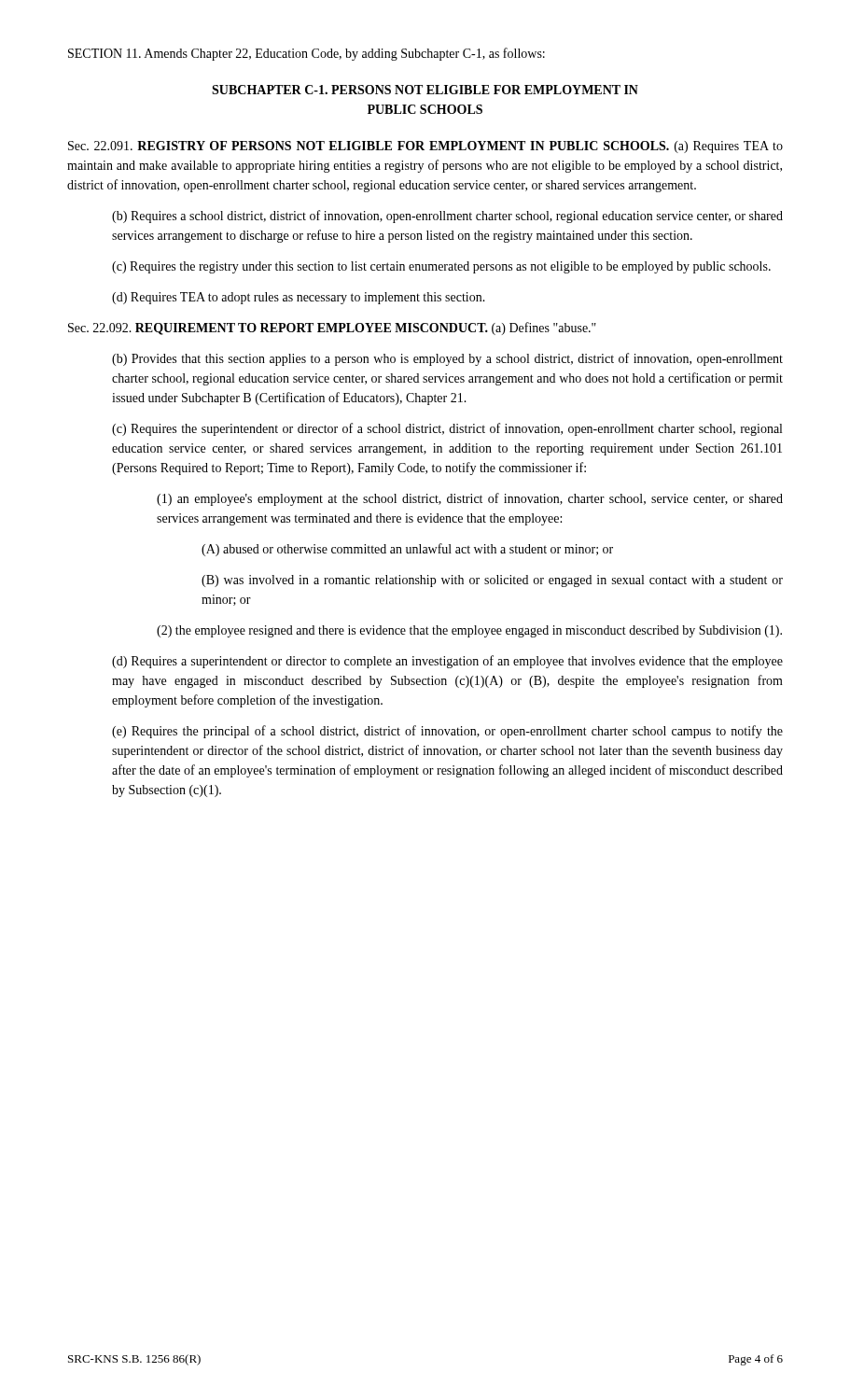Image resolution: width=850 pixels, height=1400 pixels.
Task: Locate the text block starting "Sec. 22.091. REGISTRY OF PERSONS NOT ELIGIBLE"
Action: 425,165
